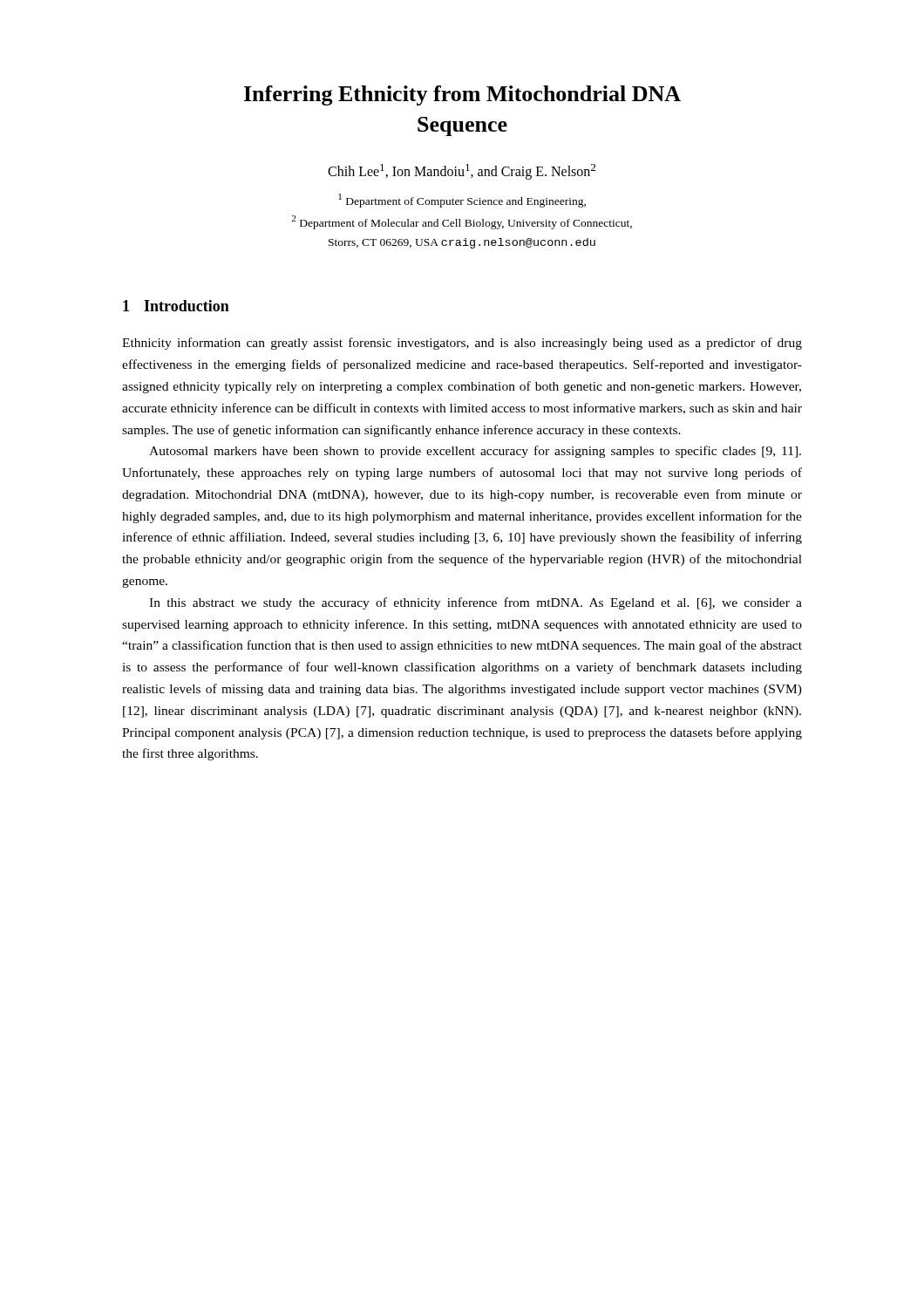Find the section header
The image size is (924, 1308).
(176, 307)
